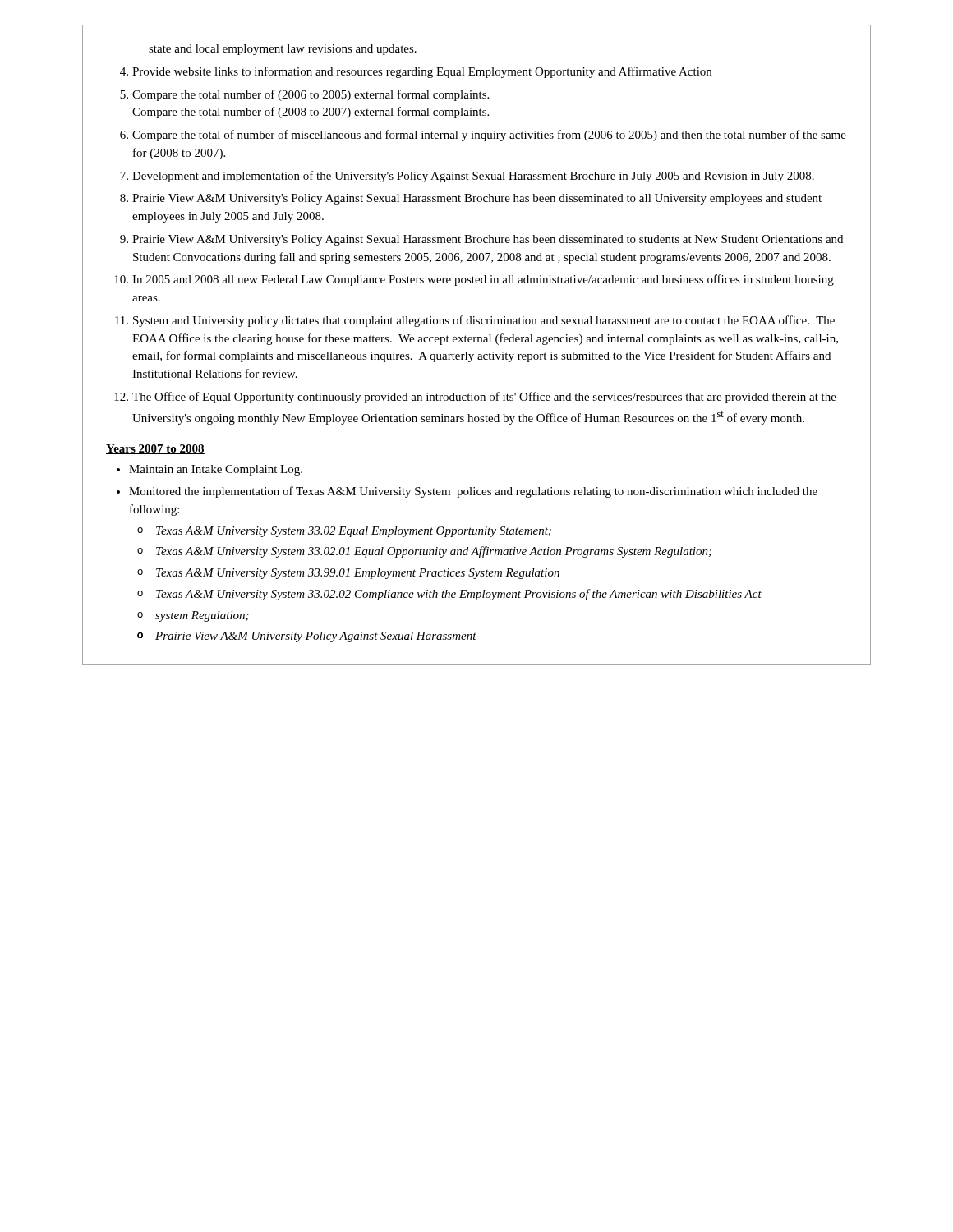
Task: Locate the list item that says "system Regulation;"
Action: pos(202,615)
